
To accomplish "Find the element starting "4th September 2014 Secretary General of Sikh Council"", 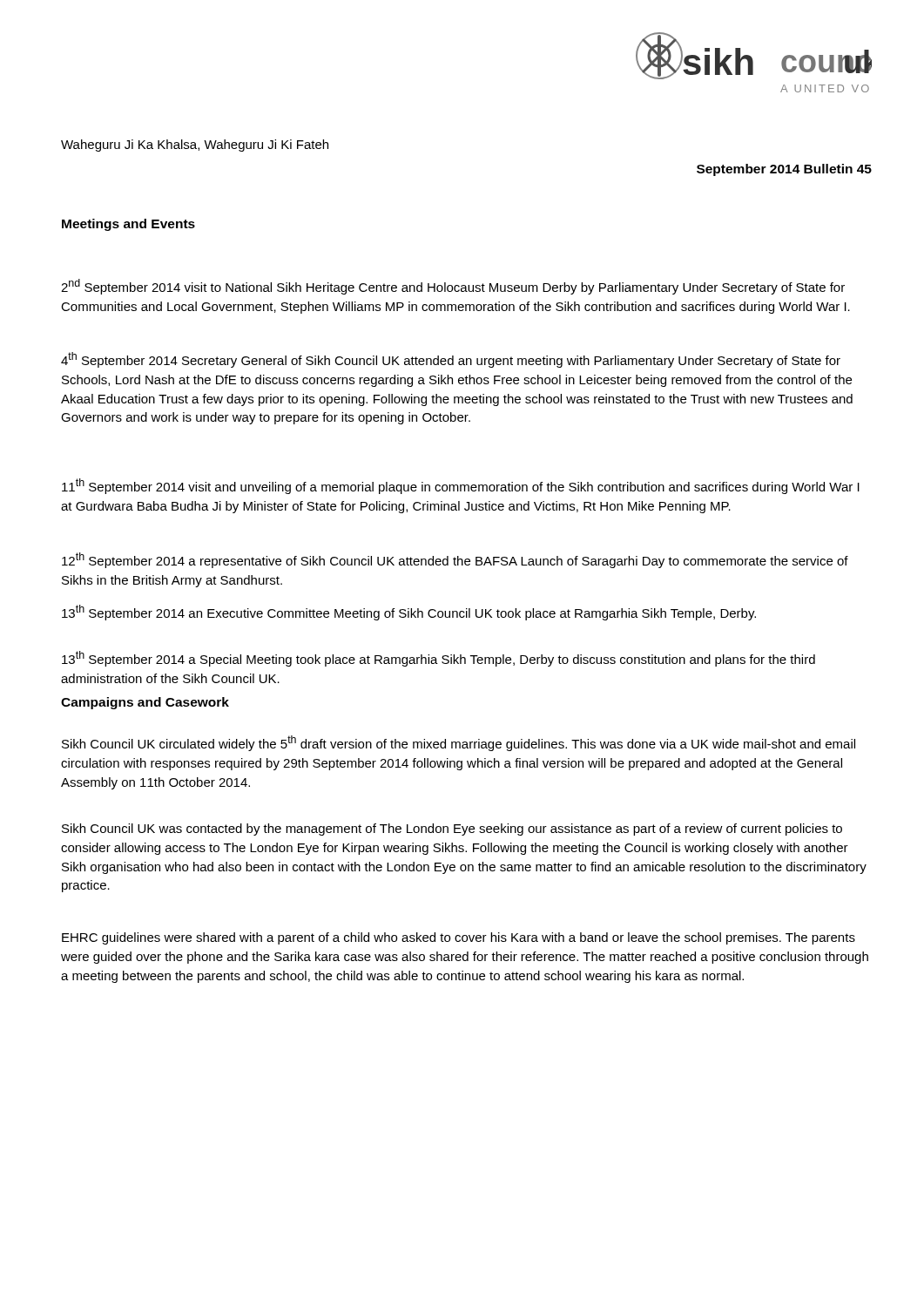I will coord(457,387).
